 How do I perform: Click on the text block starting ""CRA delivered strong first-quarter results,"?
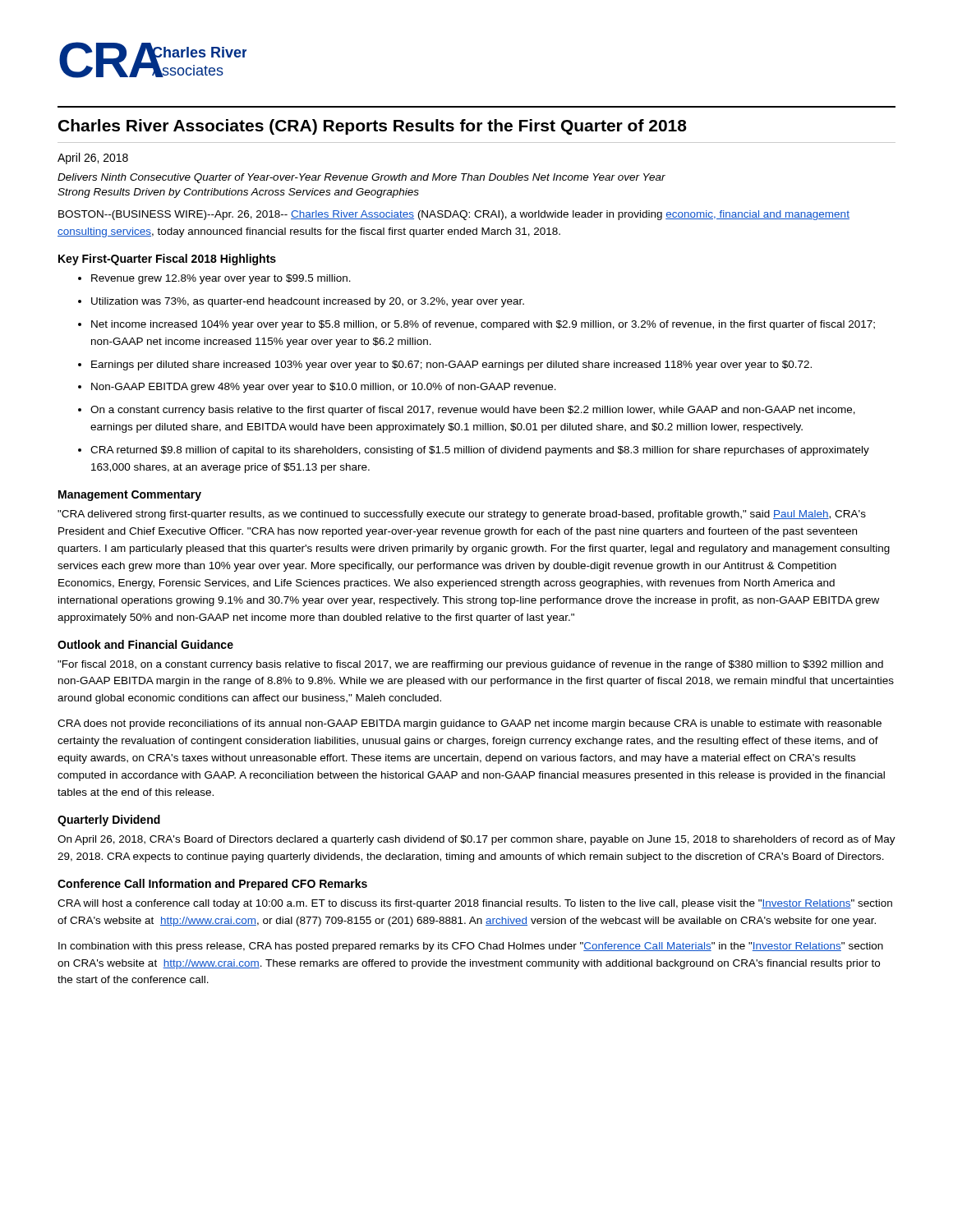point(474,565)
